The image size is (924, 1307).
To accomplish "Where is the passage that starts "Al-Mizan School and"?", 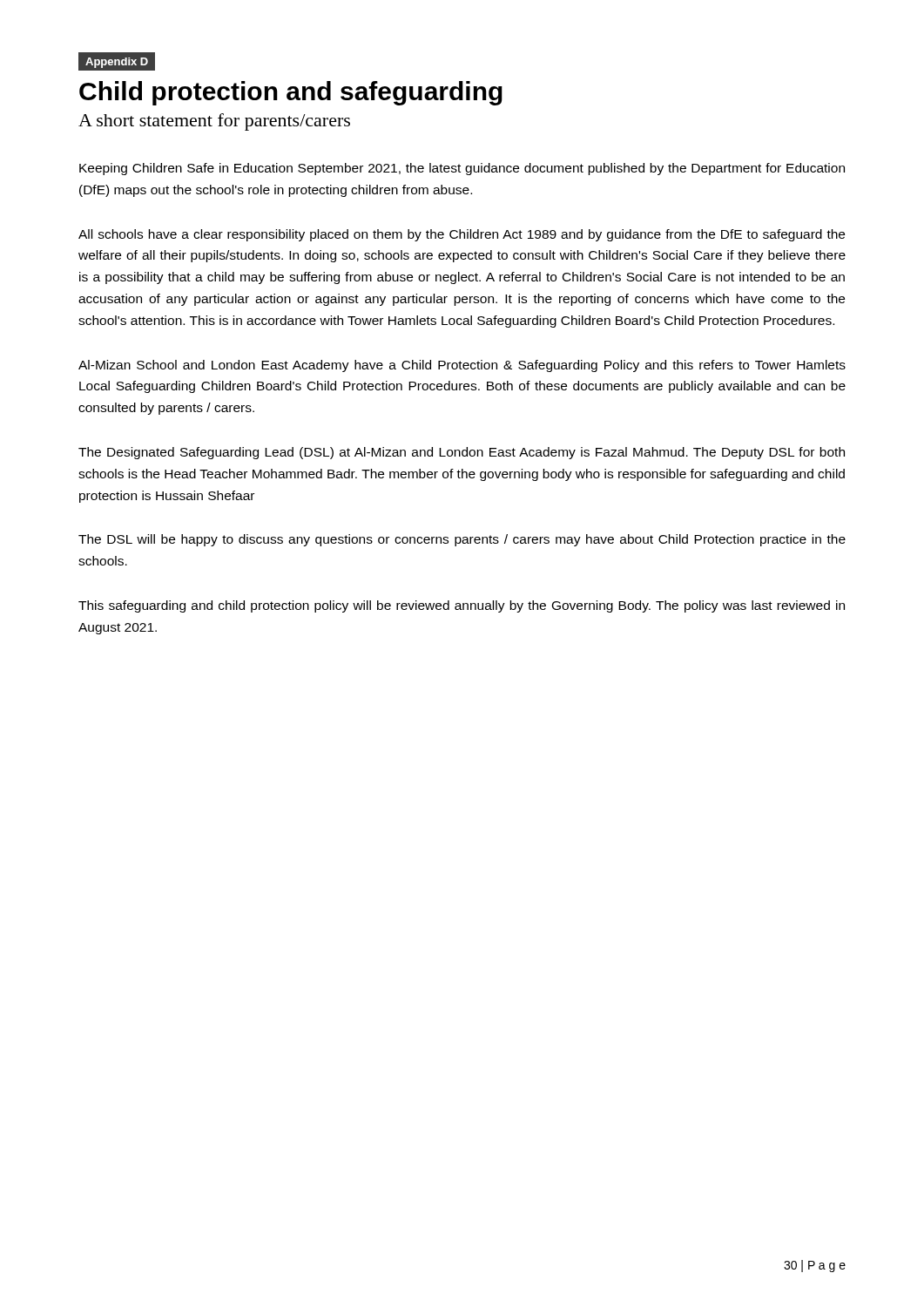I will (462, 386).
